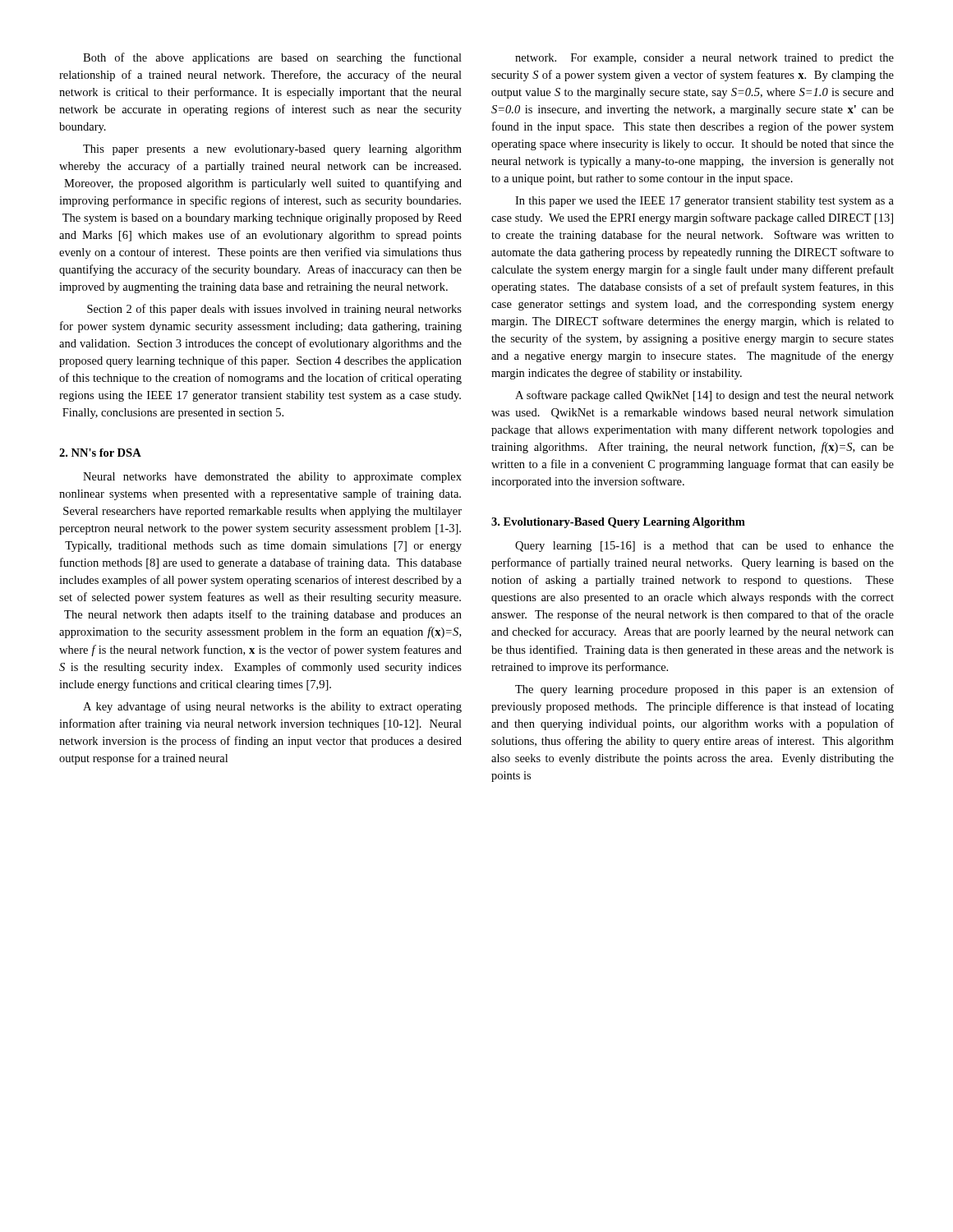Click on the text block that says "In this paper we used the IEEE"

pos(693,287)
